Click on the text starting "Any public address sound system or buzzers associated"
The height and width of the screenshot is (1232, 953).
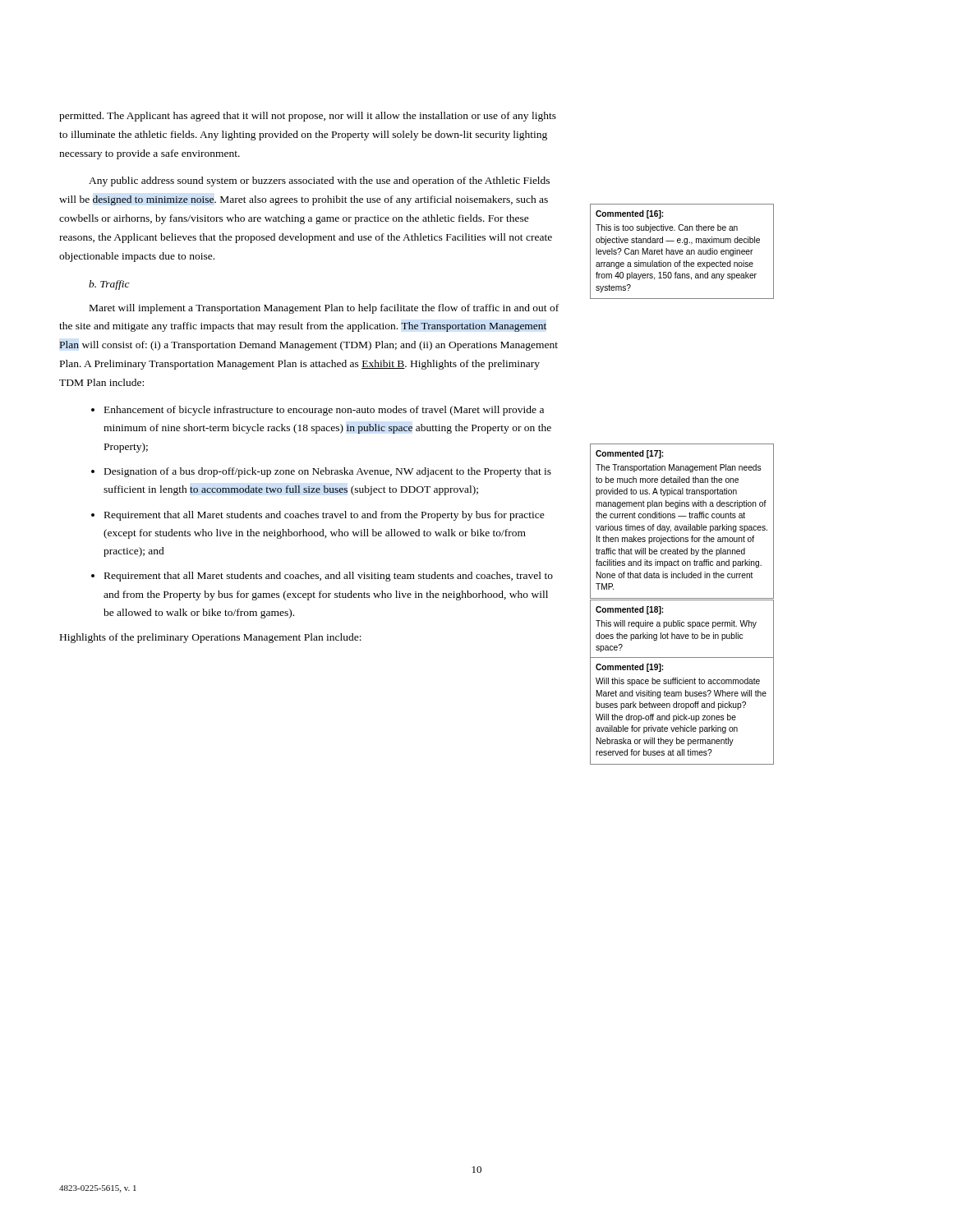pos(310,219)
